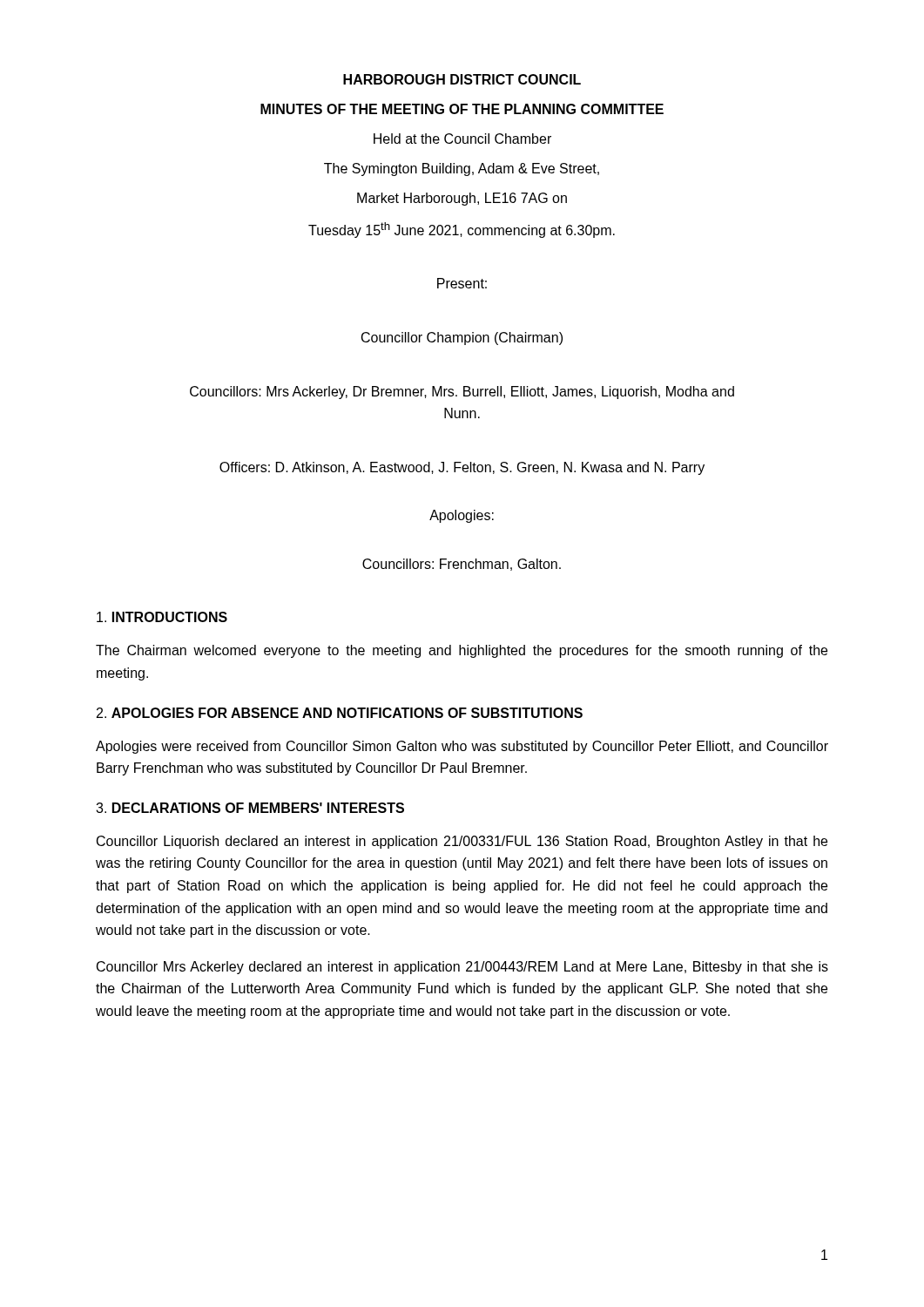
Task: Locate the text starting "1. INTRODUCTIONS"
Action: click(162, 617)
